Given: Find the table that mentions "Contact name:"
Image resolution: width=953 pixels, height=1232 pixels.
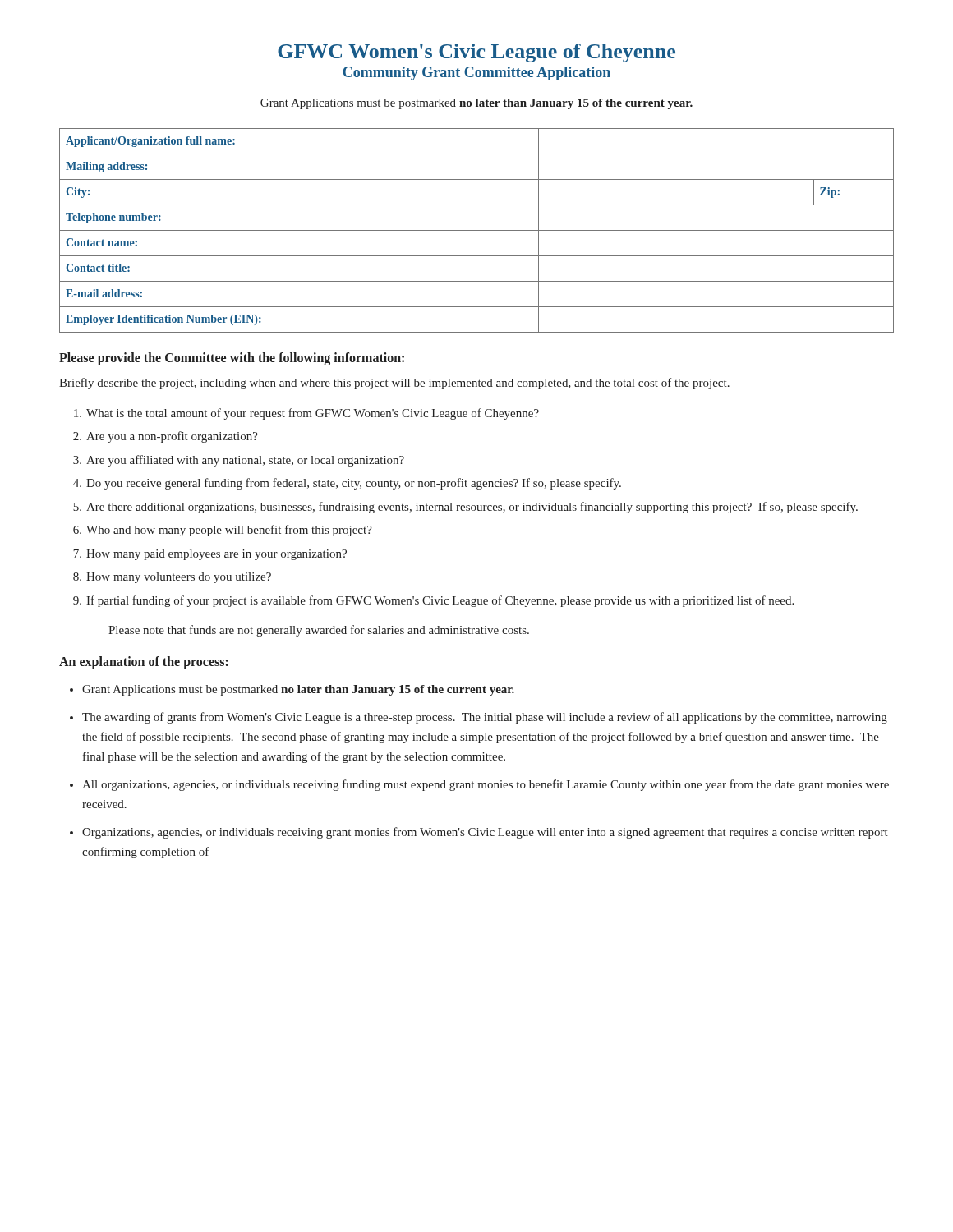Looking at the screenshot, I should pos(476,230).
